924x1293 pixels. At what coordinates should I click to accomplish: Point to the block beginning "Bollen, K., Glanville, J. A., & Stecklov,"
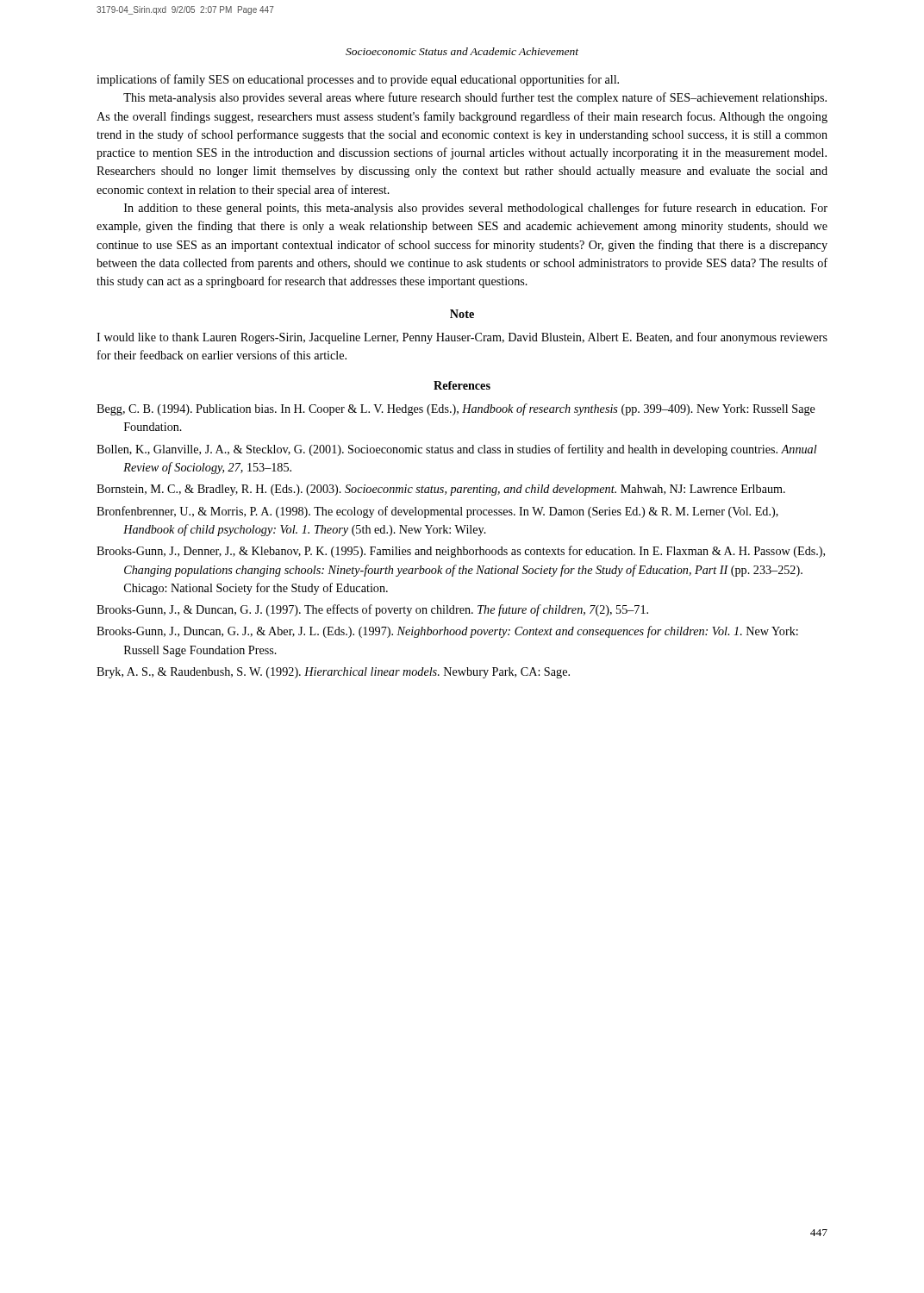tap(457, 458)
